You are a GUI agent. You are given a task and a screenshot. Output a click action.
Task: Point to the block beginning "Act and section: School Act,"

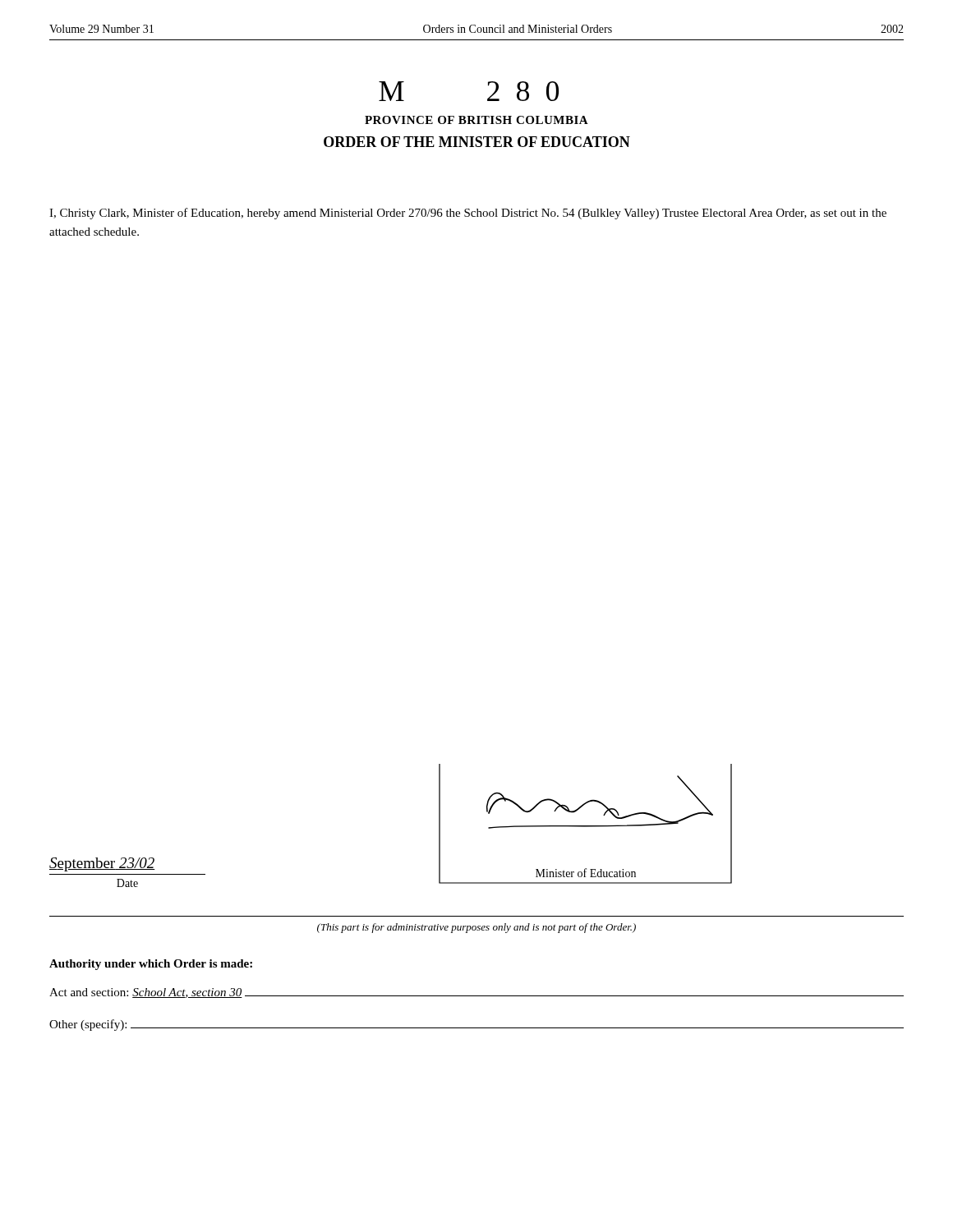(476, 993)
